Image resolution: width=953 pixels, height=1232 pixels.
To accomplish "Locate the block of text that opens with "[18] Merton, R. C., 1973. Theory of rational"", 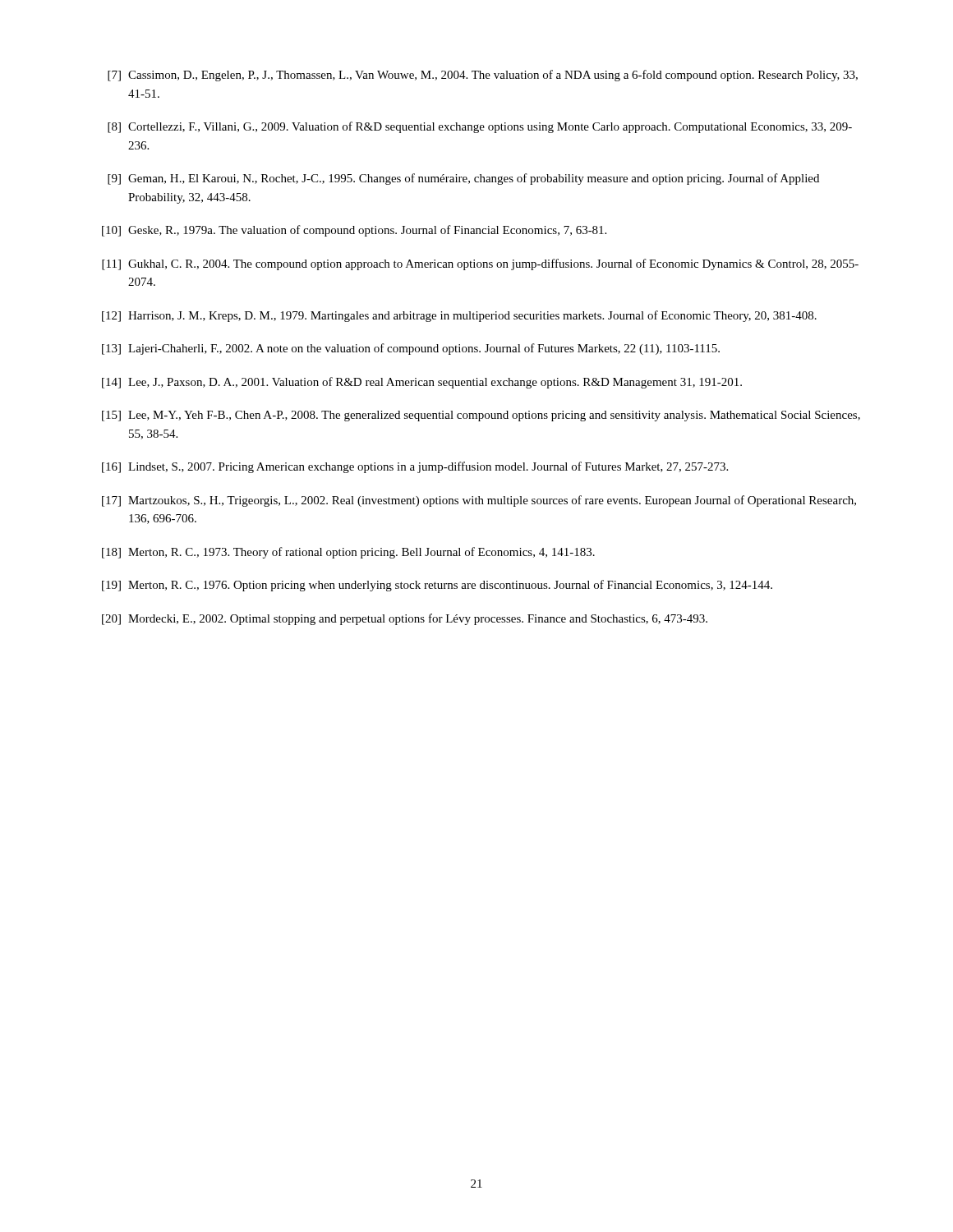I will pyautogui.click(x=476, y=552).
